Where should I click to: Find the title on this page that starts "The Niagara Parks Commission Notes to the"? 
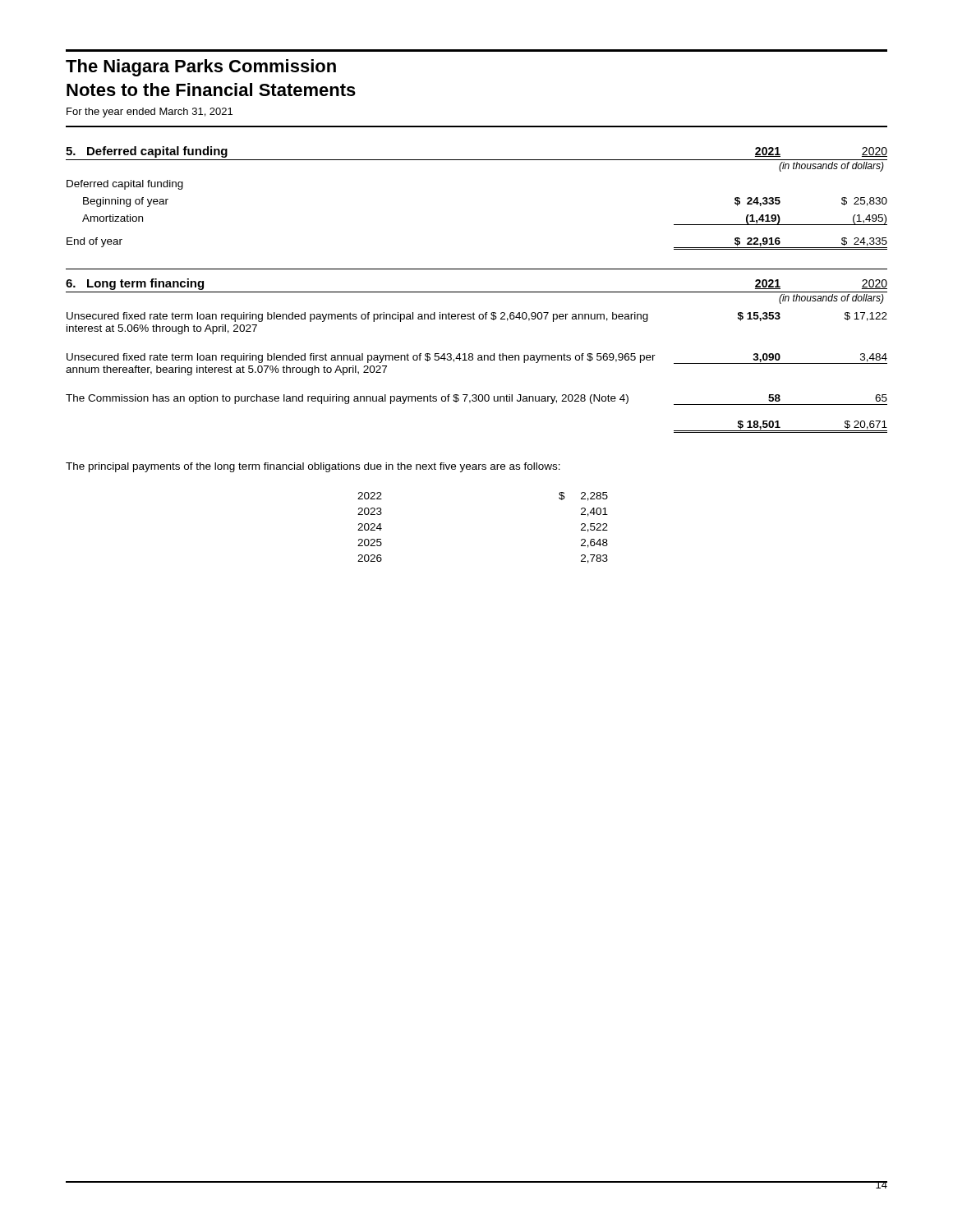click(201, 68)
